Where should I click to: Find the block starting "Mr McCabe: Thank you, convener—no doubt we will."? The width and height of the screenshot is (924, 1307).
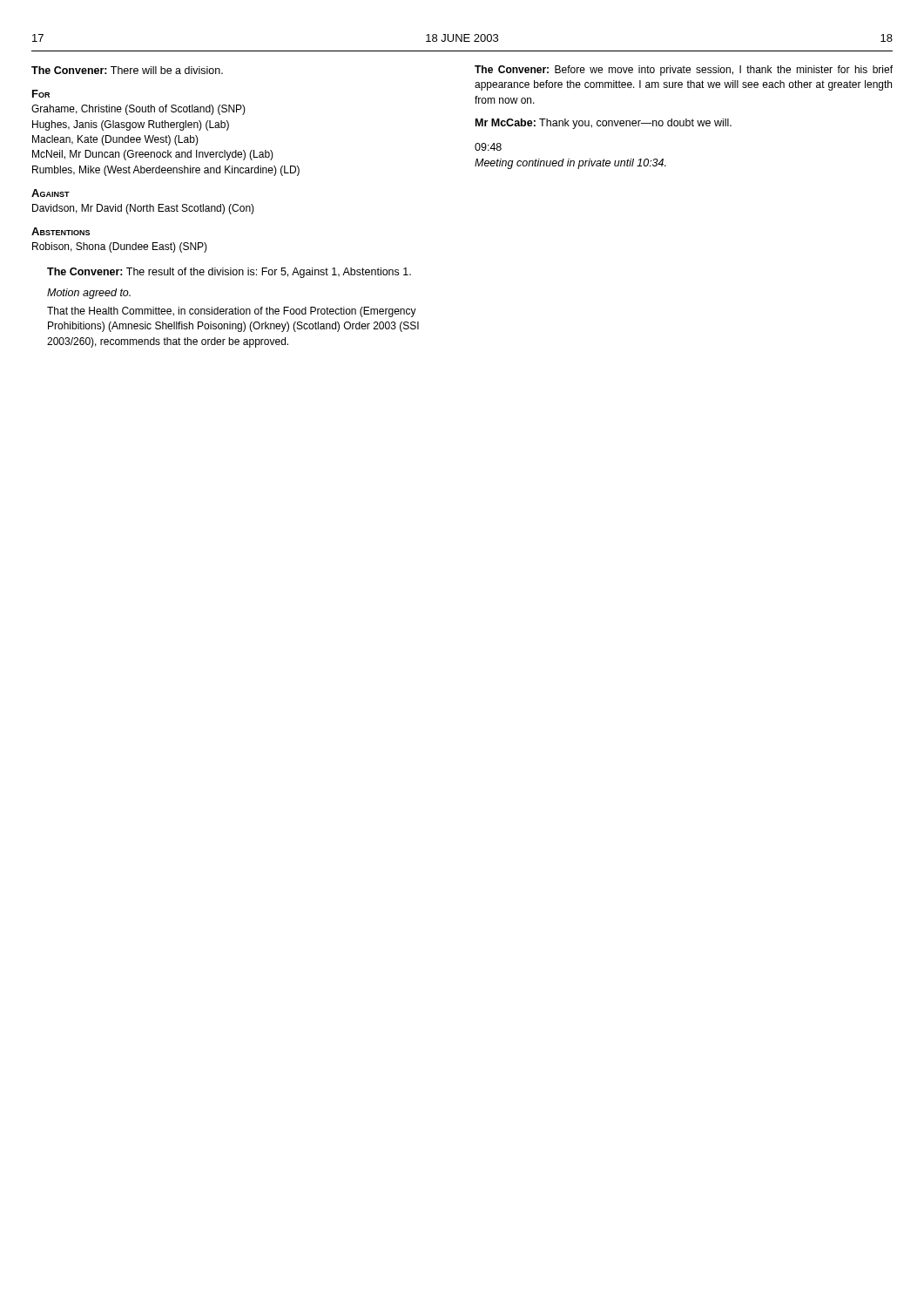pyautogui.click(x=603, y=123)
